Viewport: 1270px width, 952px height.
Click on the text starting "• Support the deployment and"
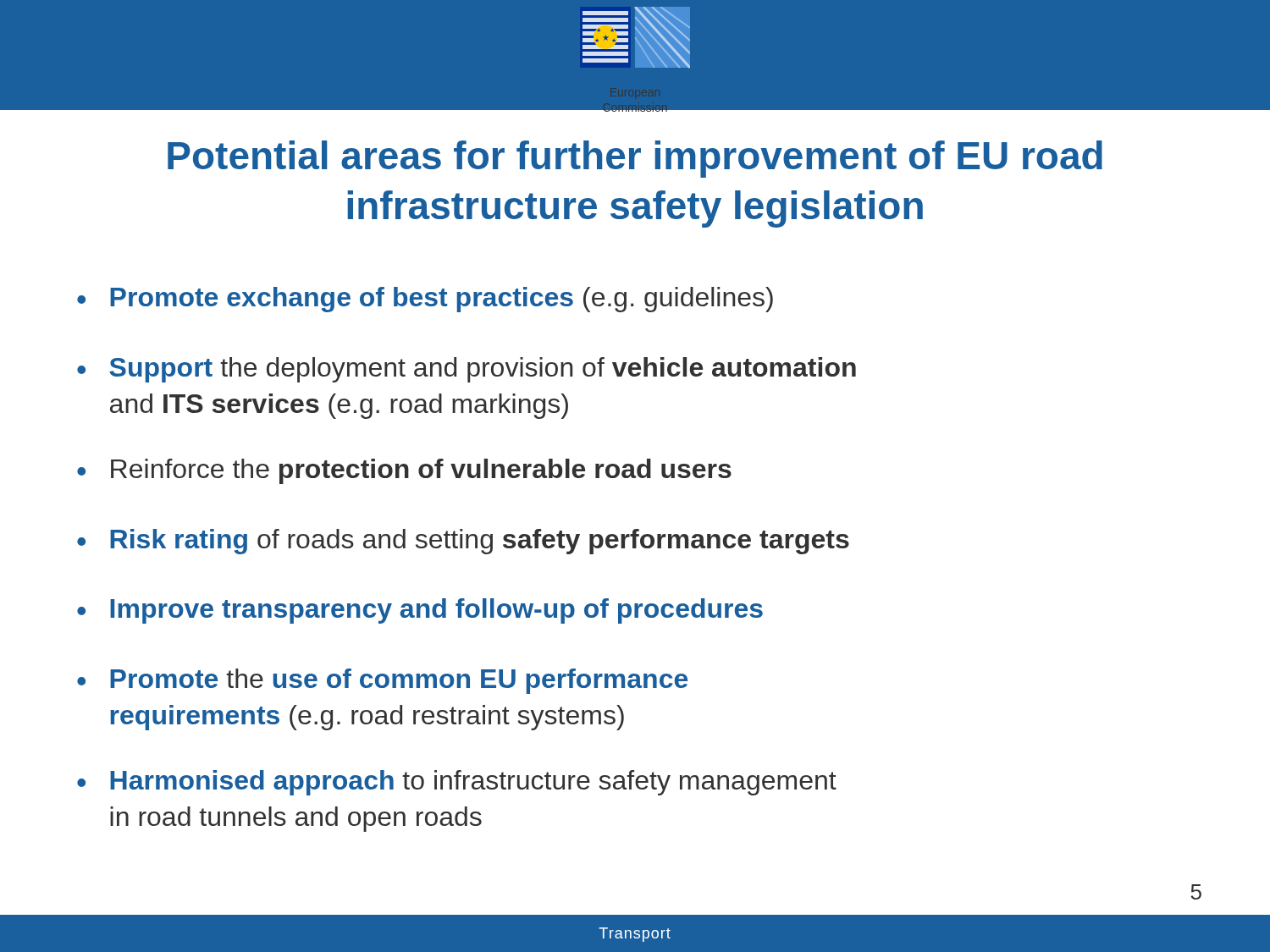467,386
